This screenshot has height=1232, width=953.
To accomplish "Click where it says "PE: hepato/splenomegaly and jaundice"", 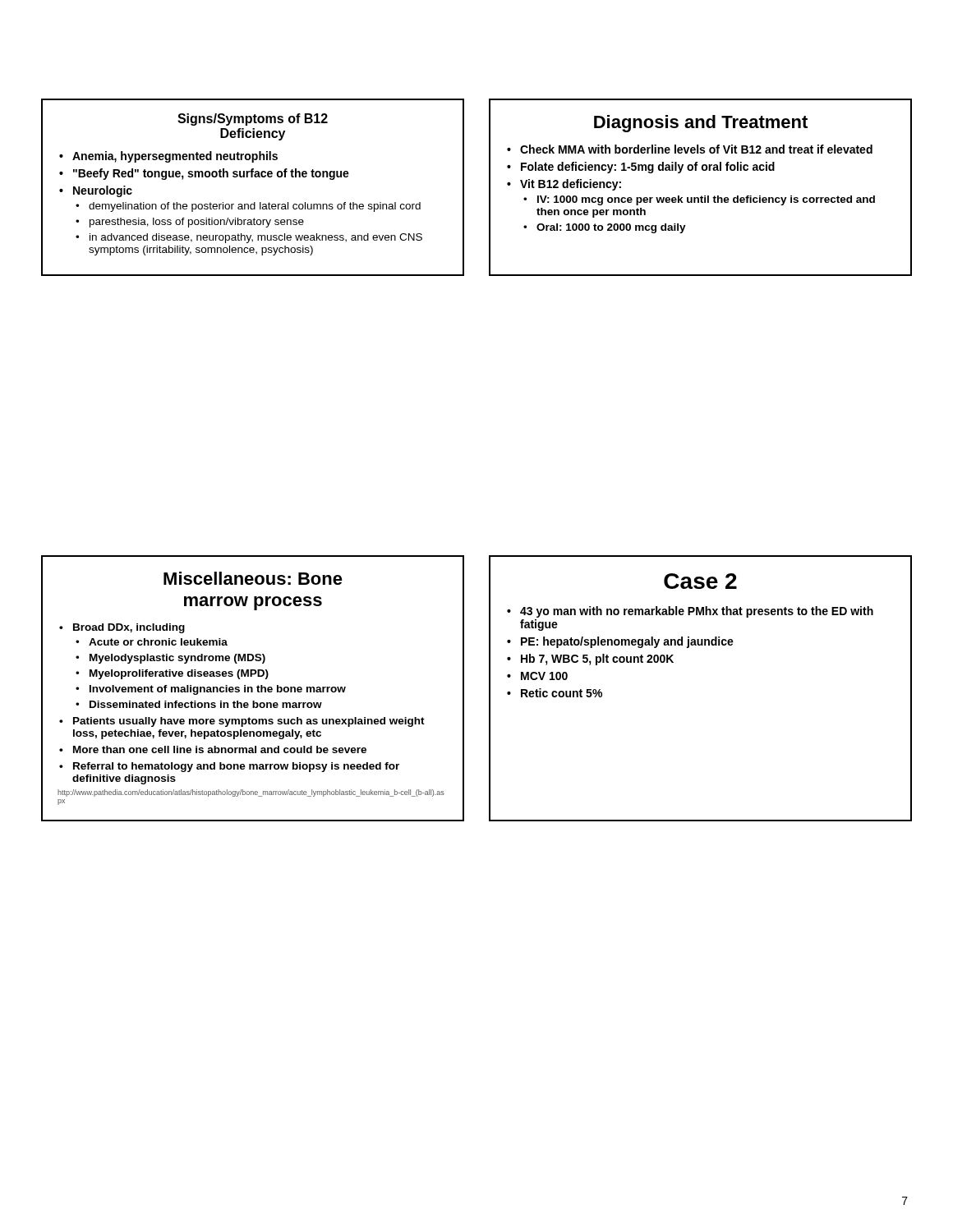I will pyautogui.click(x=627, y=641).
